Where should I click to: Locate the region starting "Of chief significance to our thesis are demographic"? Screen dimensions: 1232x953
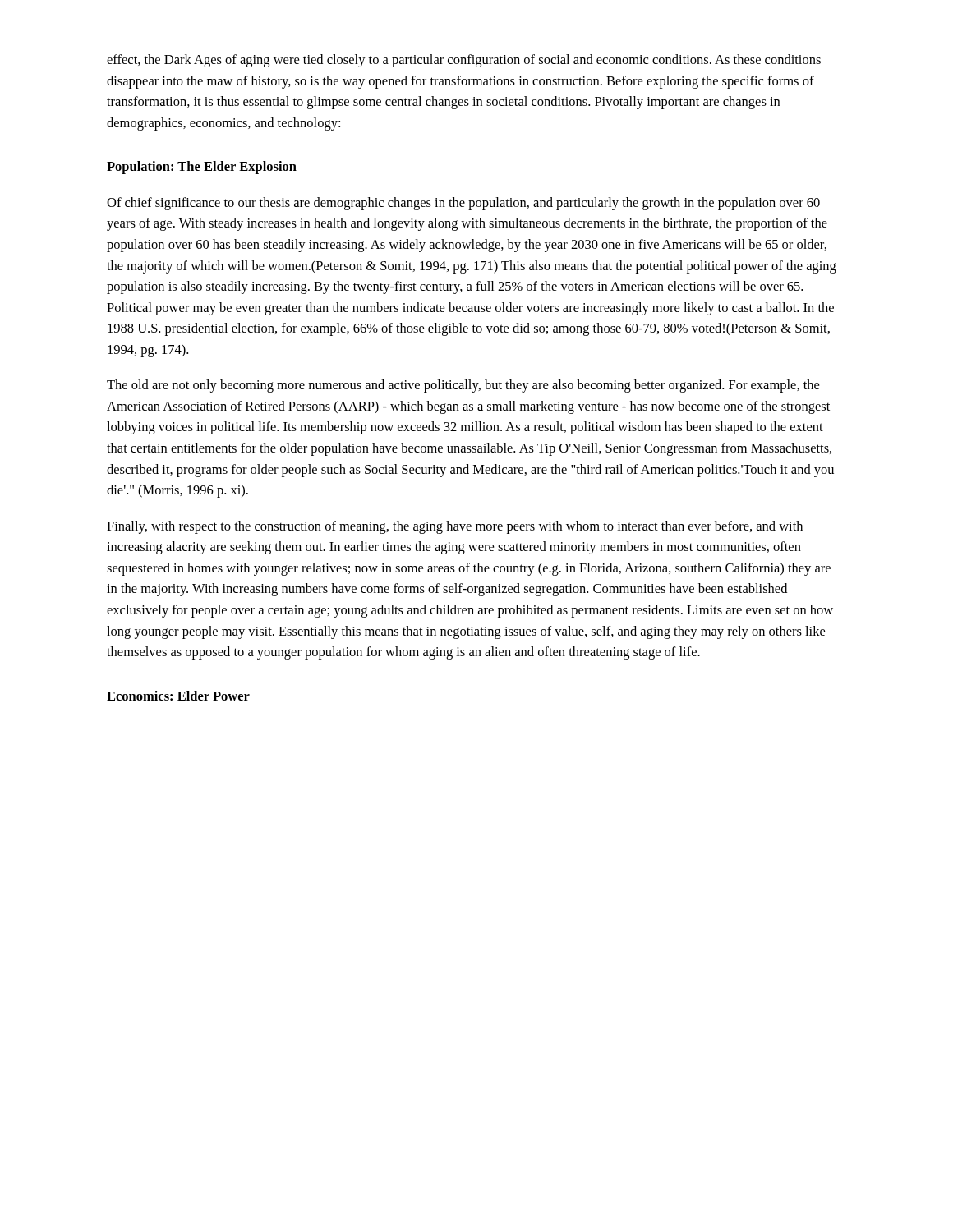click(x=471, y=276)
